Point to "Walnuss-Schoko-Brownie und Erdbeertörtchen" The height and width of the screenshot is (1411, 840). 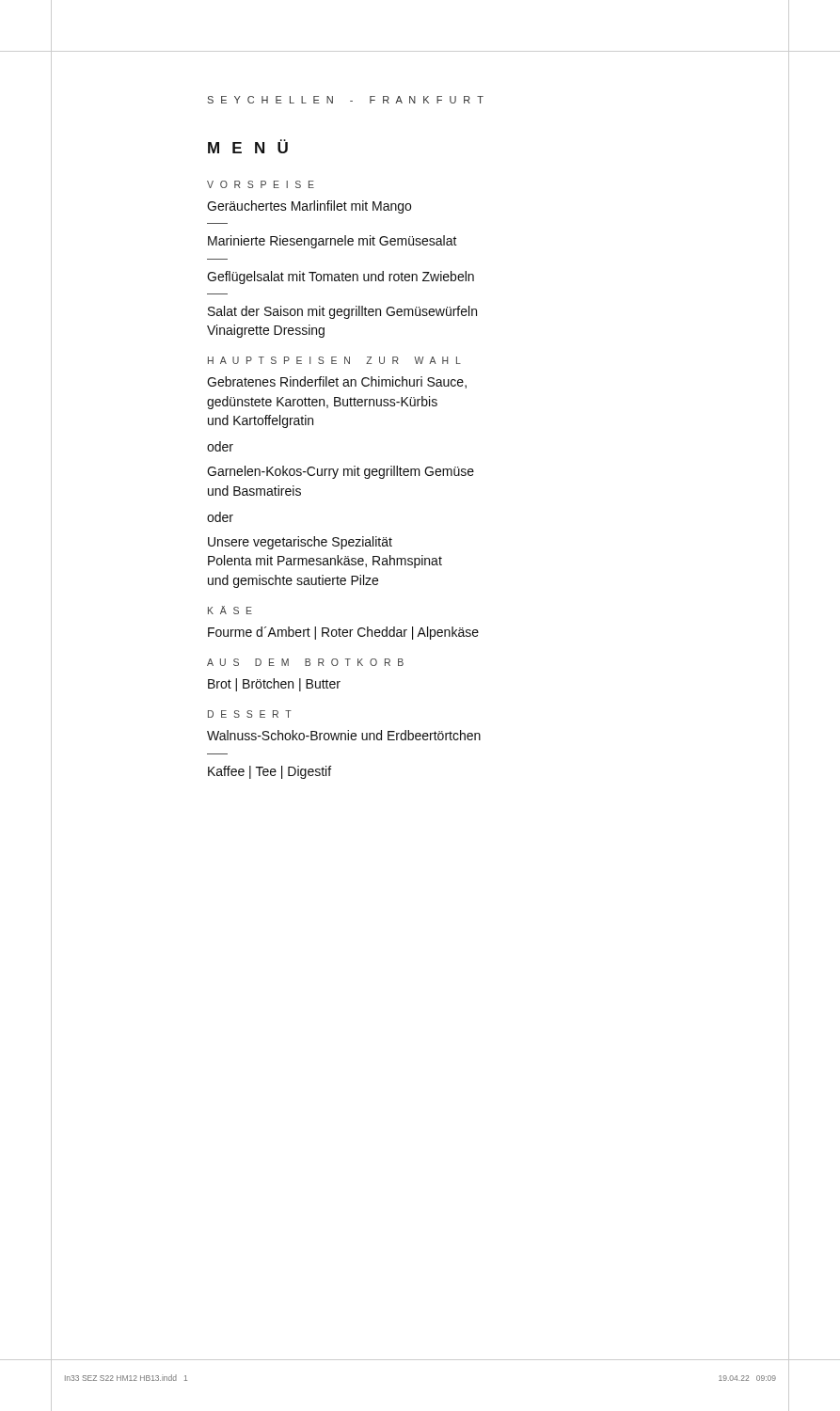coord(344,736)
